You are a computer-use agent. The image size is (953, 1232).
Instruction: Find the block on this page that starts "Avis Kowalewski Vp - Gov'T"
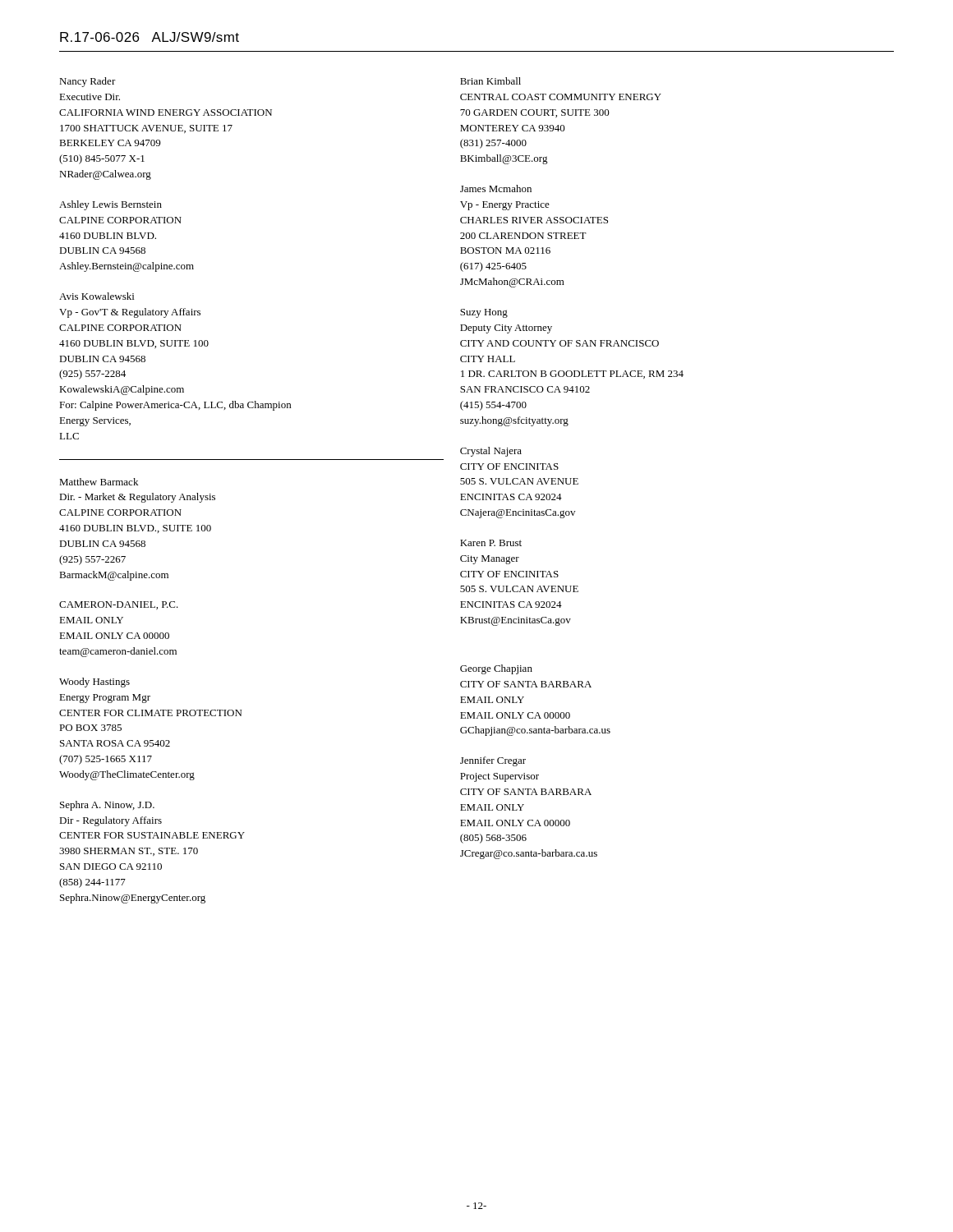tap(97, 296)
